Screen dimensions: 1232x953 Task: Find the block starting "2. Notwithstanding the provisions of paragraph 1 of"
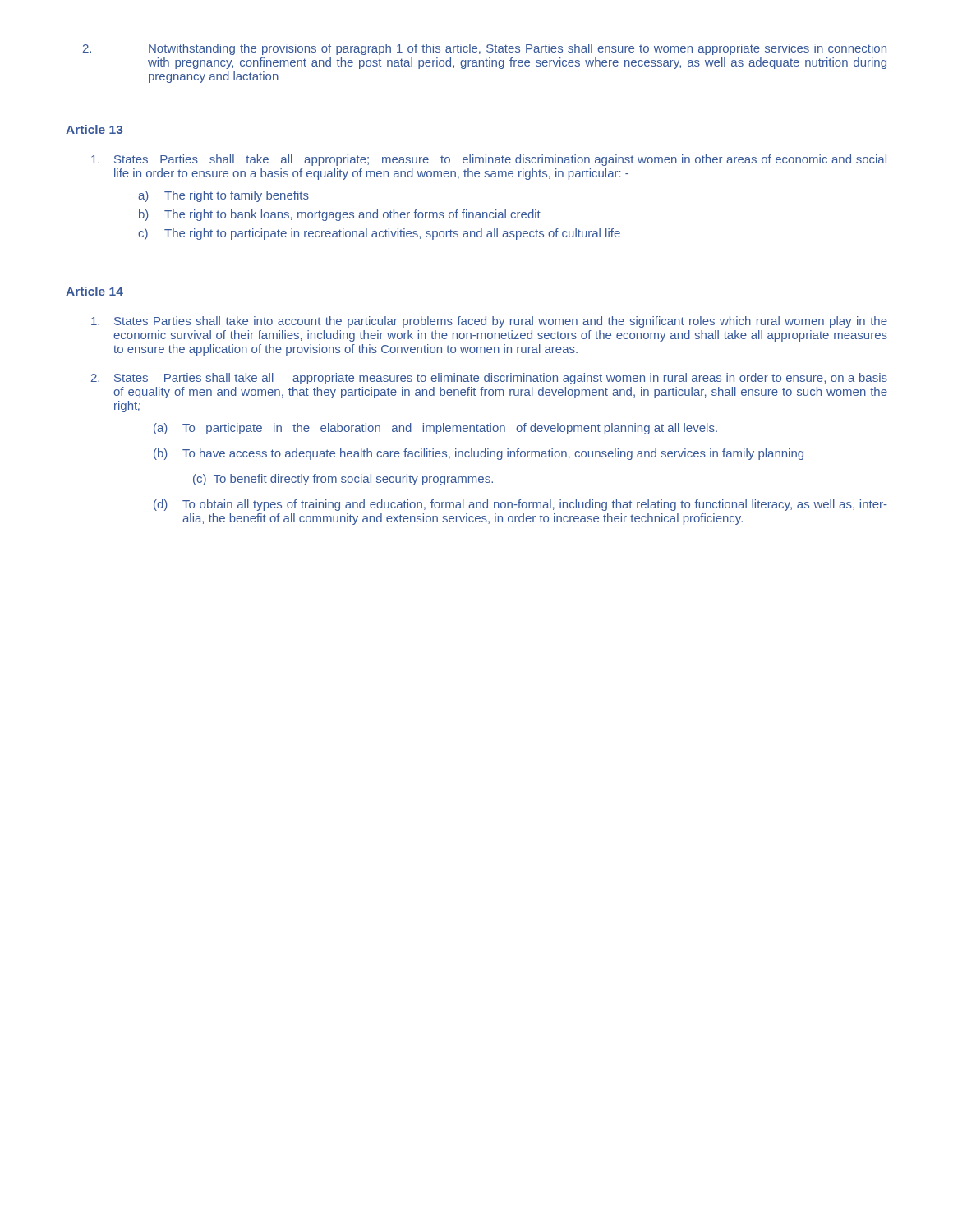[x=476, y=62]
